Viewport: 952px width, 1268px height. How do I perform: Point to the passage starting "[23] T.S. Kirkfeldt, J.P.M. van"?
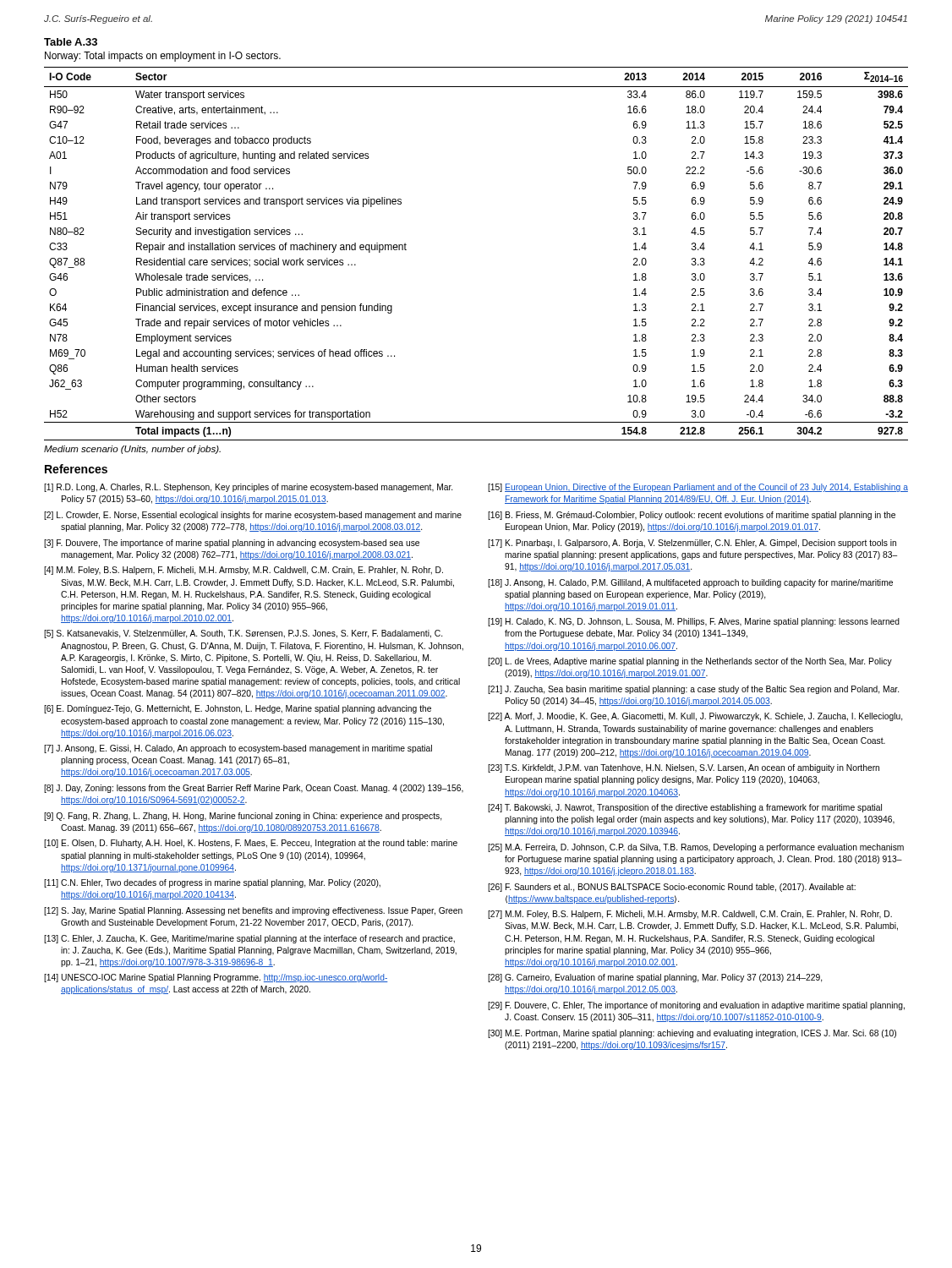(x=684, y=780)
